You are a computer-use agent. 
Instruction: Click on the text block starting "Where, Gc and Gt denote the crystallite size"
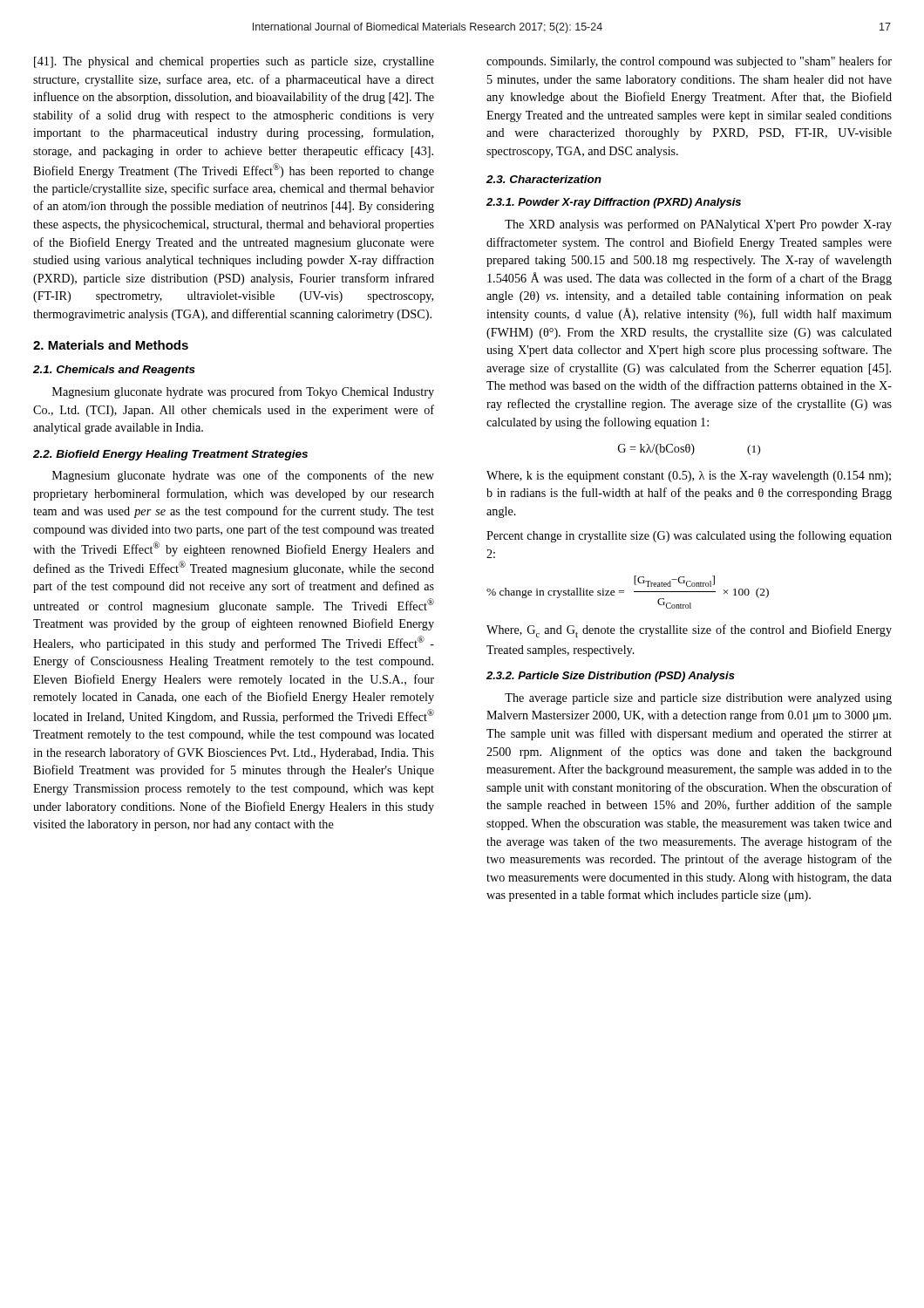(689, 640)
